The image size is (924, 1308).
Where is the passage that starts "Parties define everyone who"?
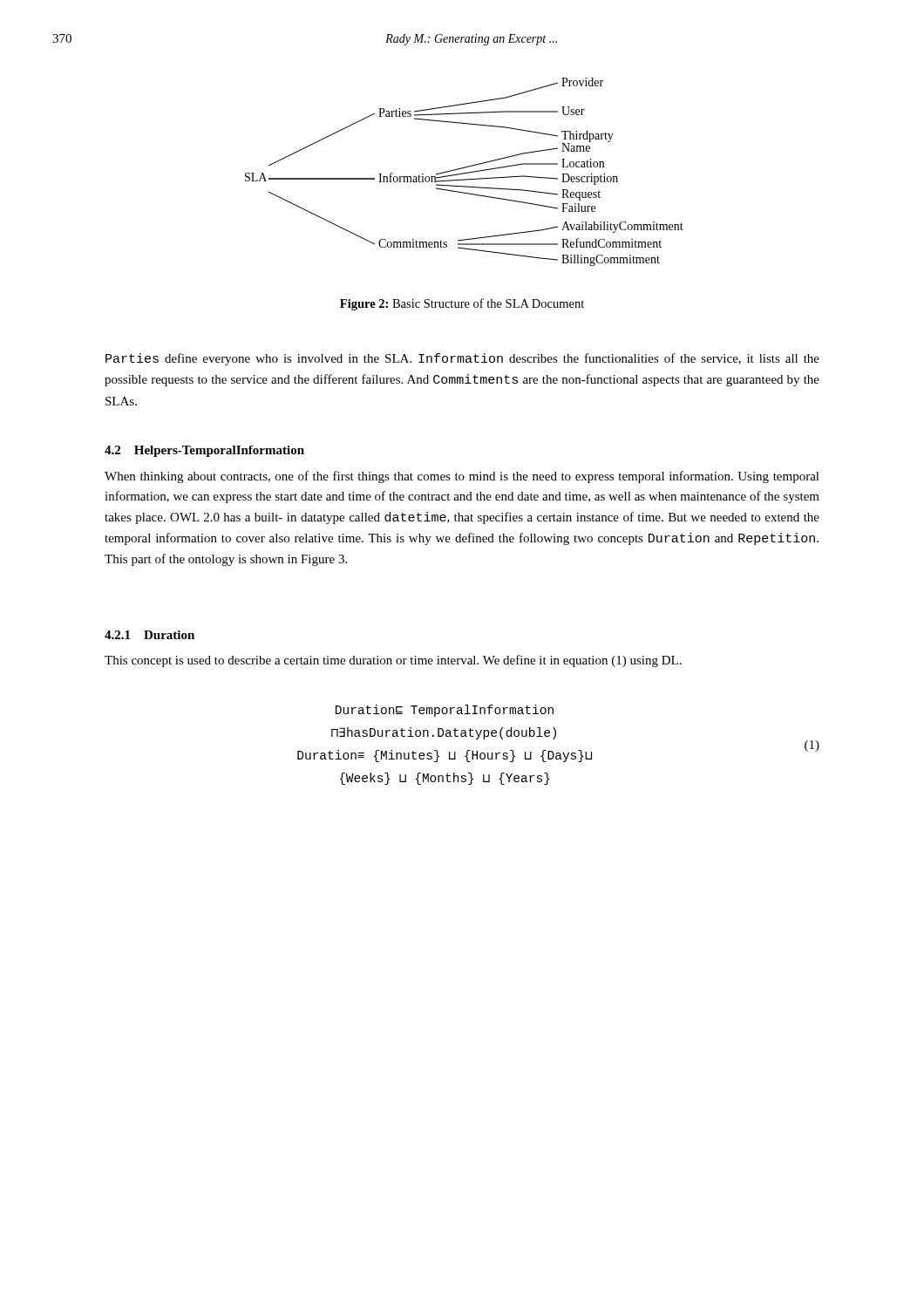[462, 380]
